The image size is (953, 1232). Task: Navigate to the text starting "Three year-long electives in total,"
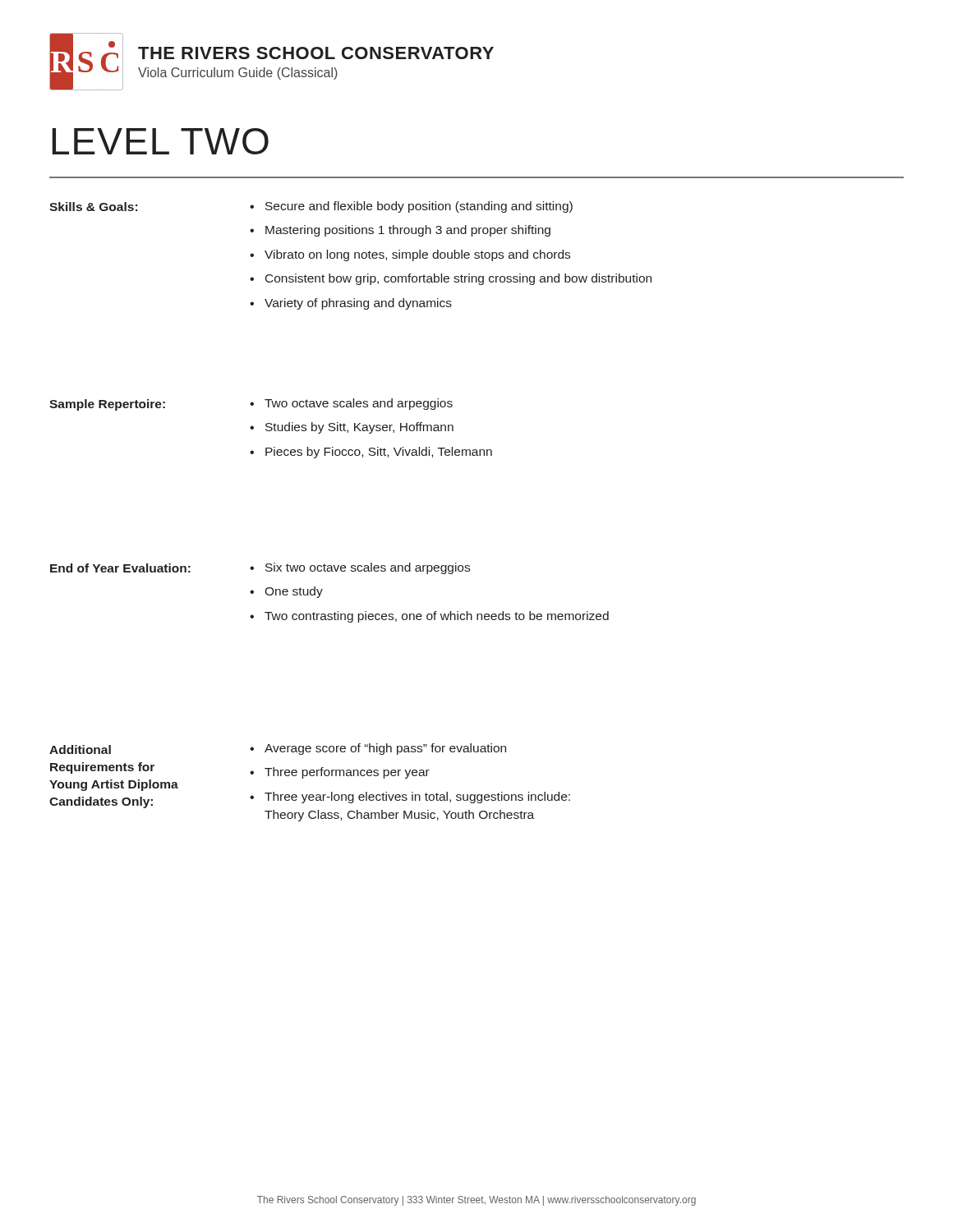point(418,805)
